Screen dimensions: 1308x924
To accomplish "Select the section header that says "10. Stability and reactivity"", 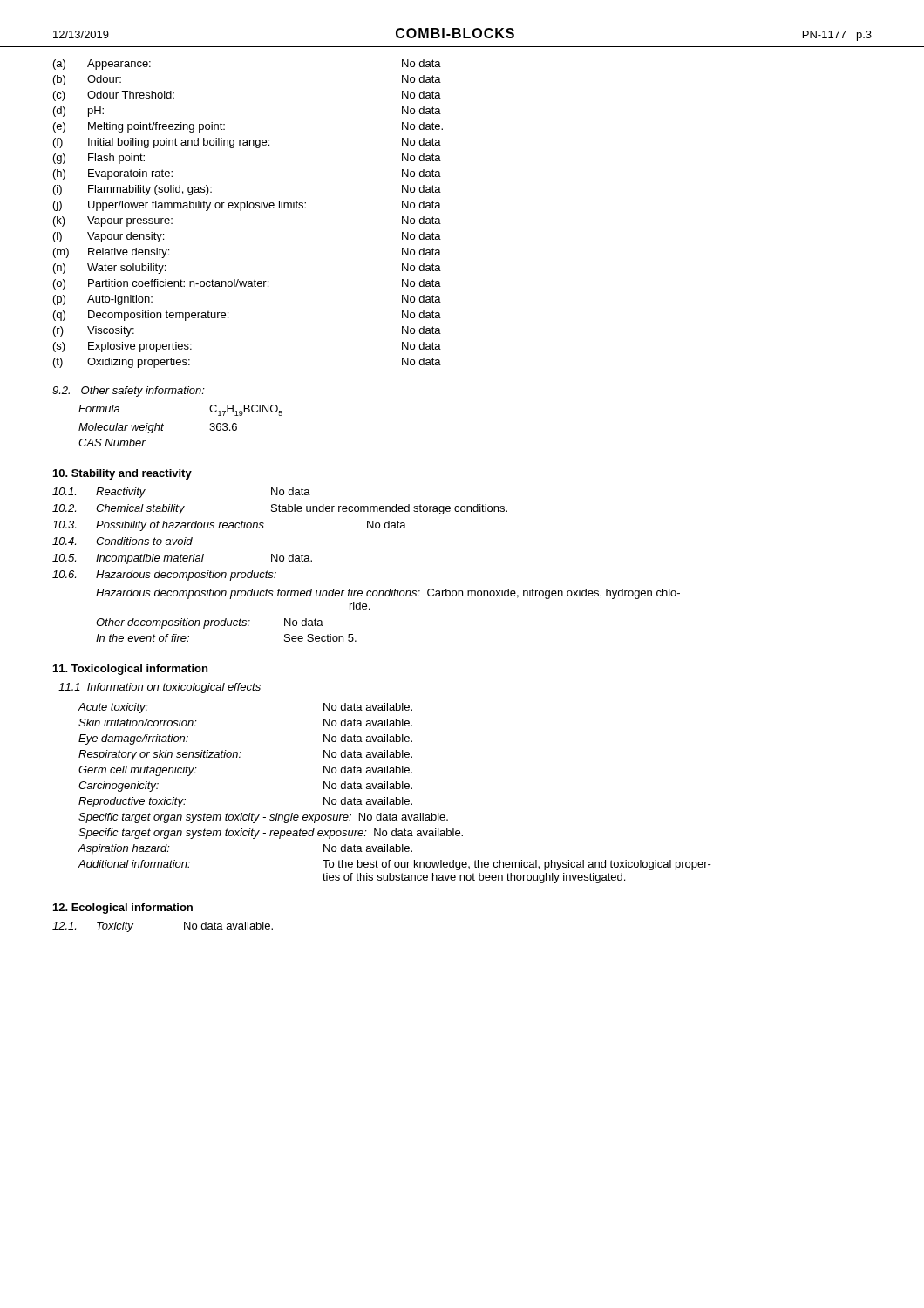I will [122, 473].
